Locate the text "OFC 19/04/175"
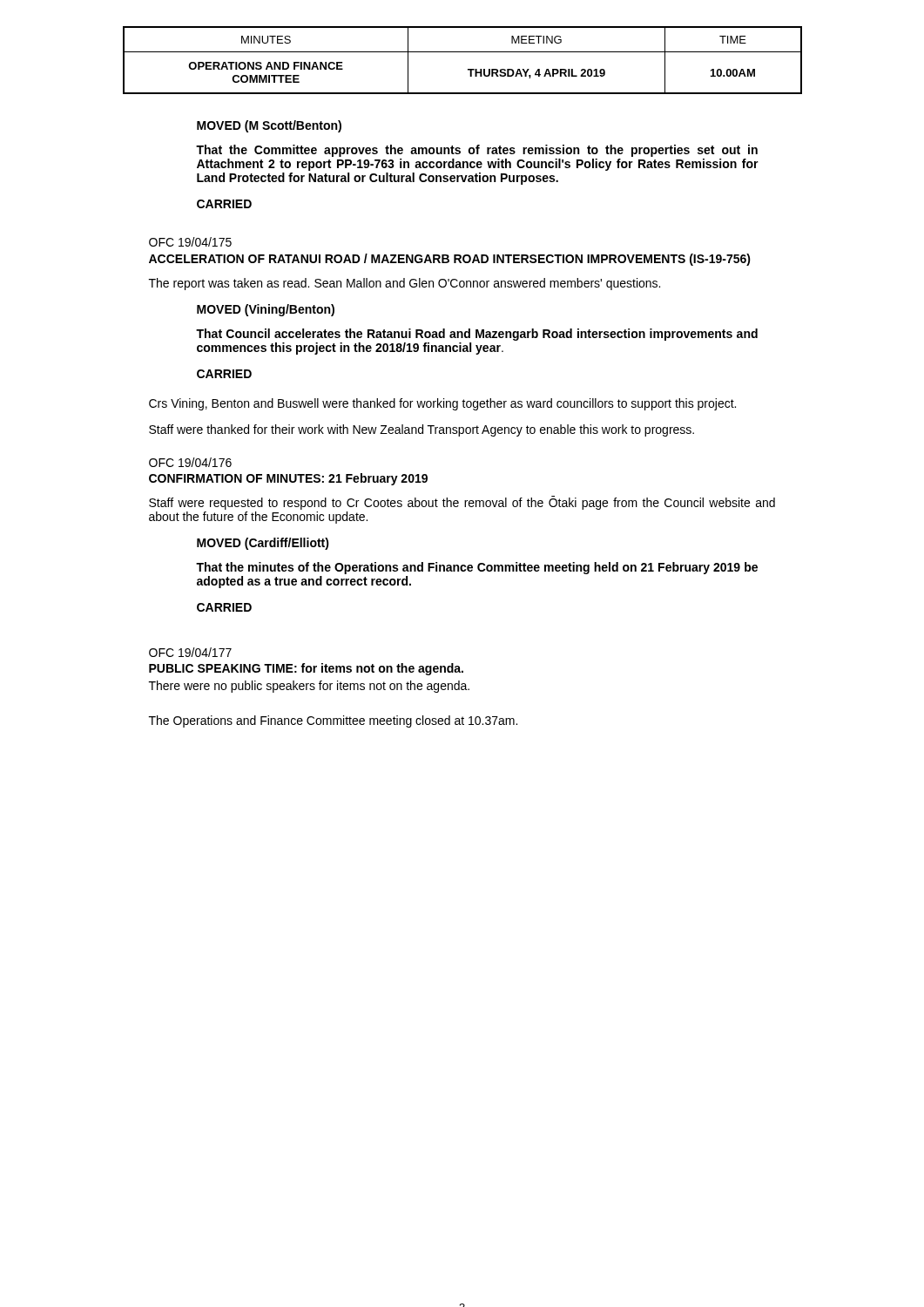This screenshot has width=924, height=1307. (x=190, y=242)
